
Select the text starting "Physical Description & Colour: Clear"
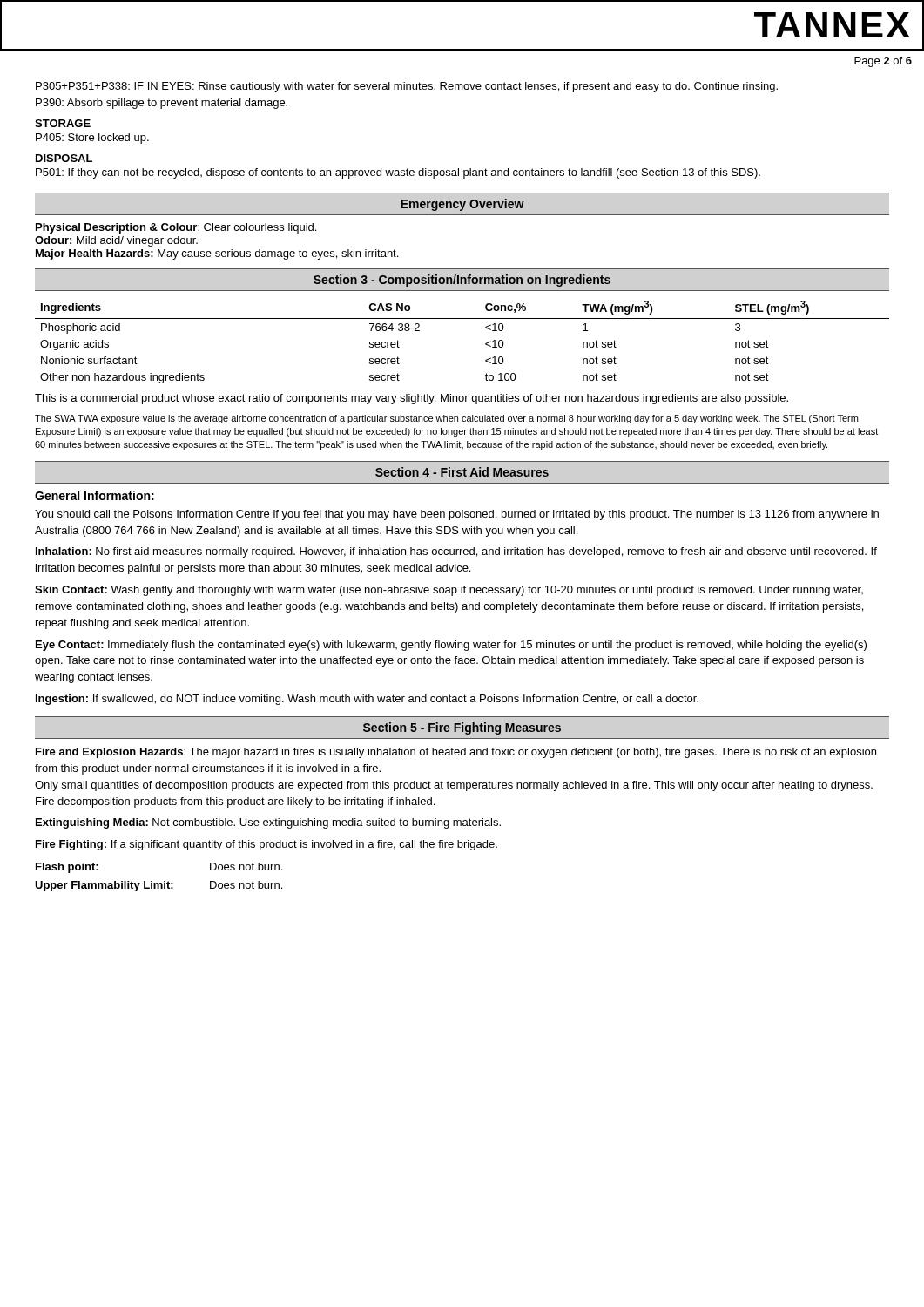217,240
